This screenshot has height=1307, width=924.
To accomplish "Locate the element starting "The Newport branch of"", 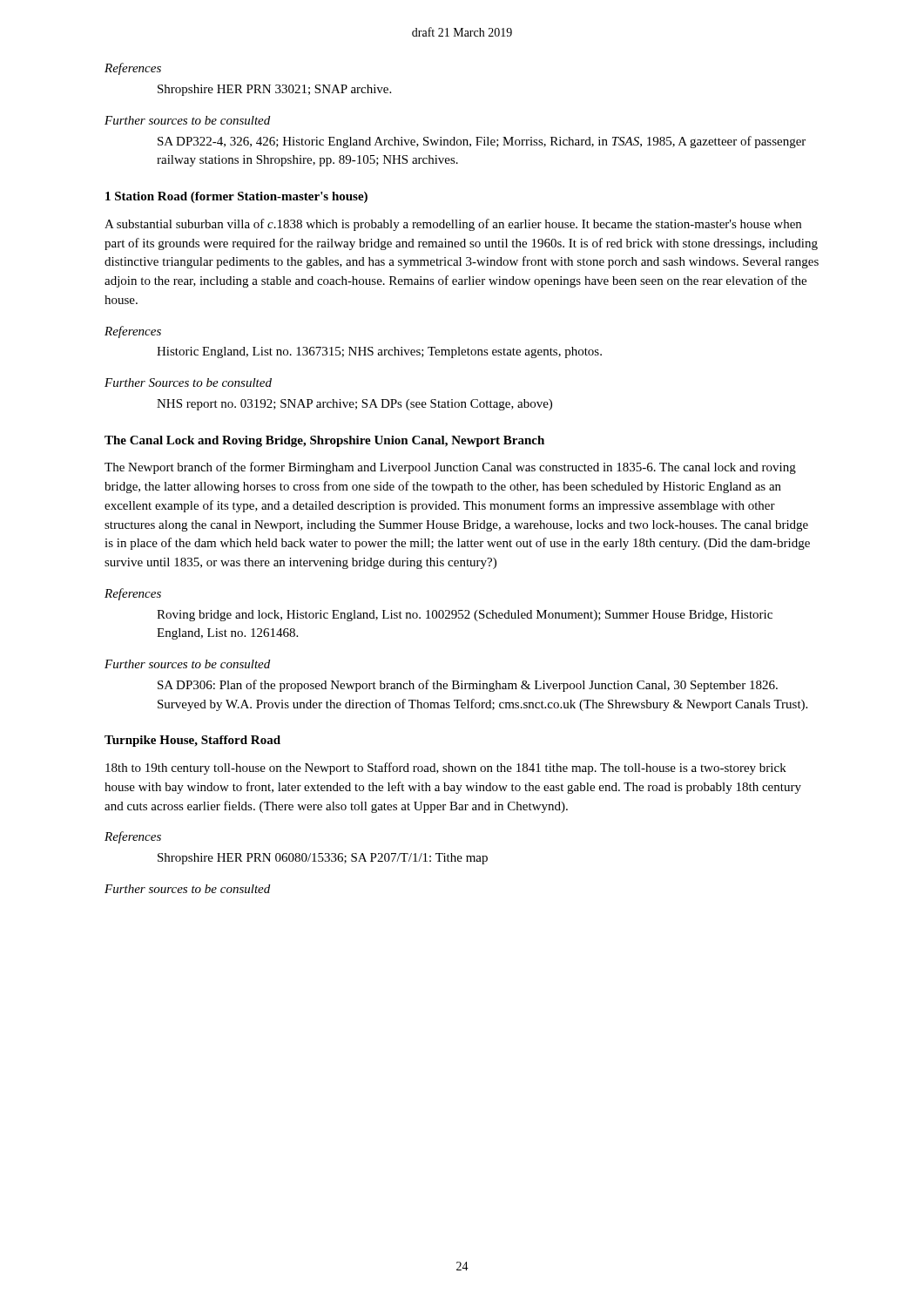I will (457, 515).
